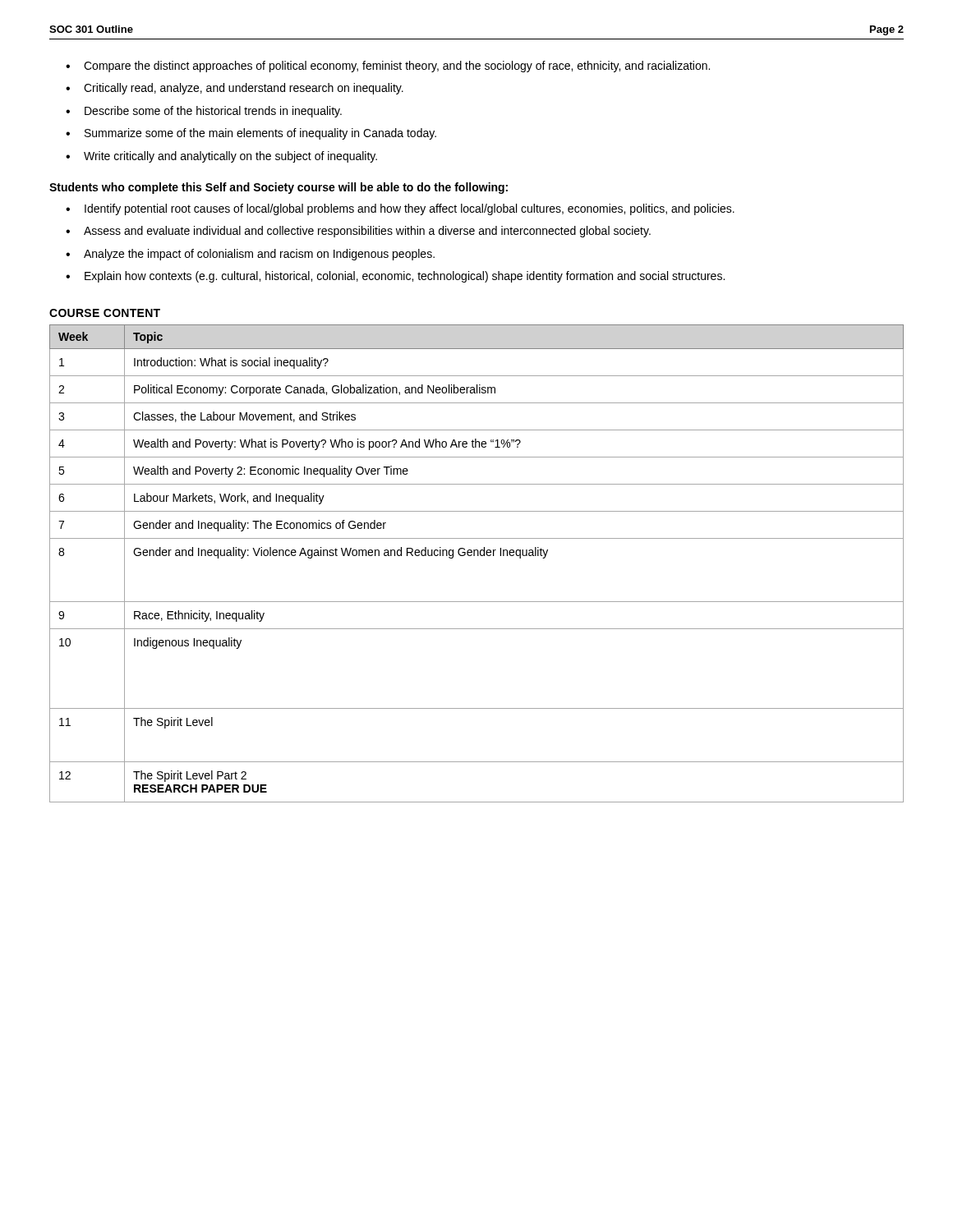Point to the block beginning "• Assess and"
This screenshot has height=1232, width=953.
click(359, 232)
